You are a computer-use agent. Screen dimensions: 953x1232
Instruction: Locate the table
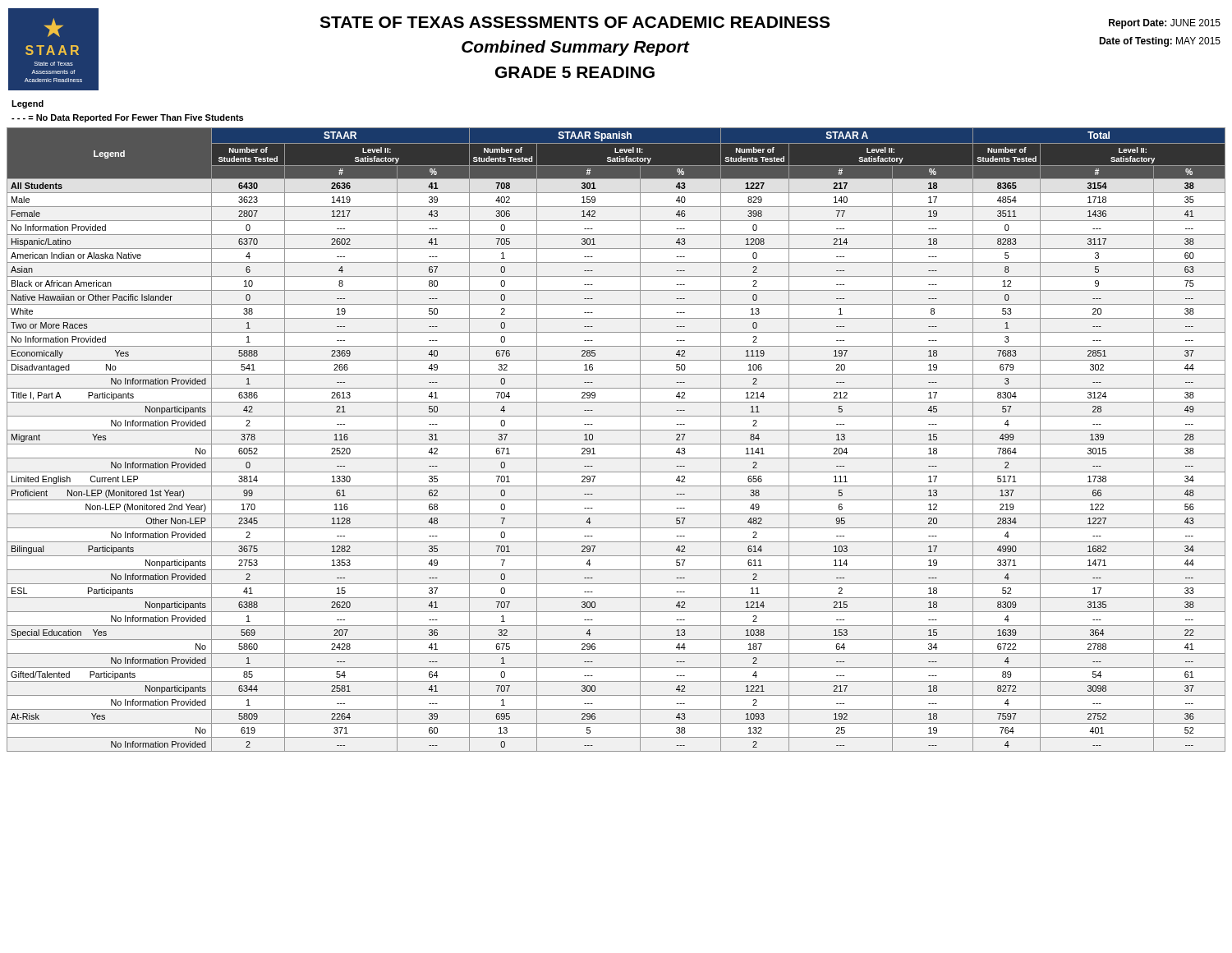616,440
